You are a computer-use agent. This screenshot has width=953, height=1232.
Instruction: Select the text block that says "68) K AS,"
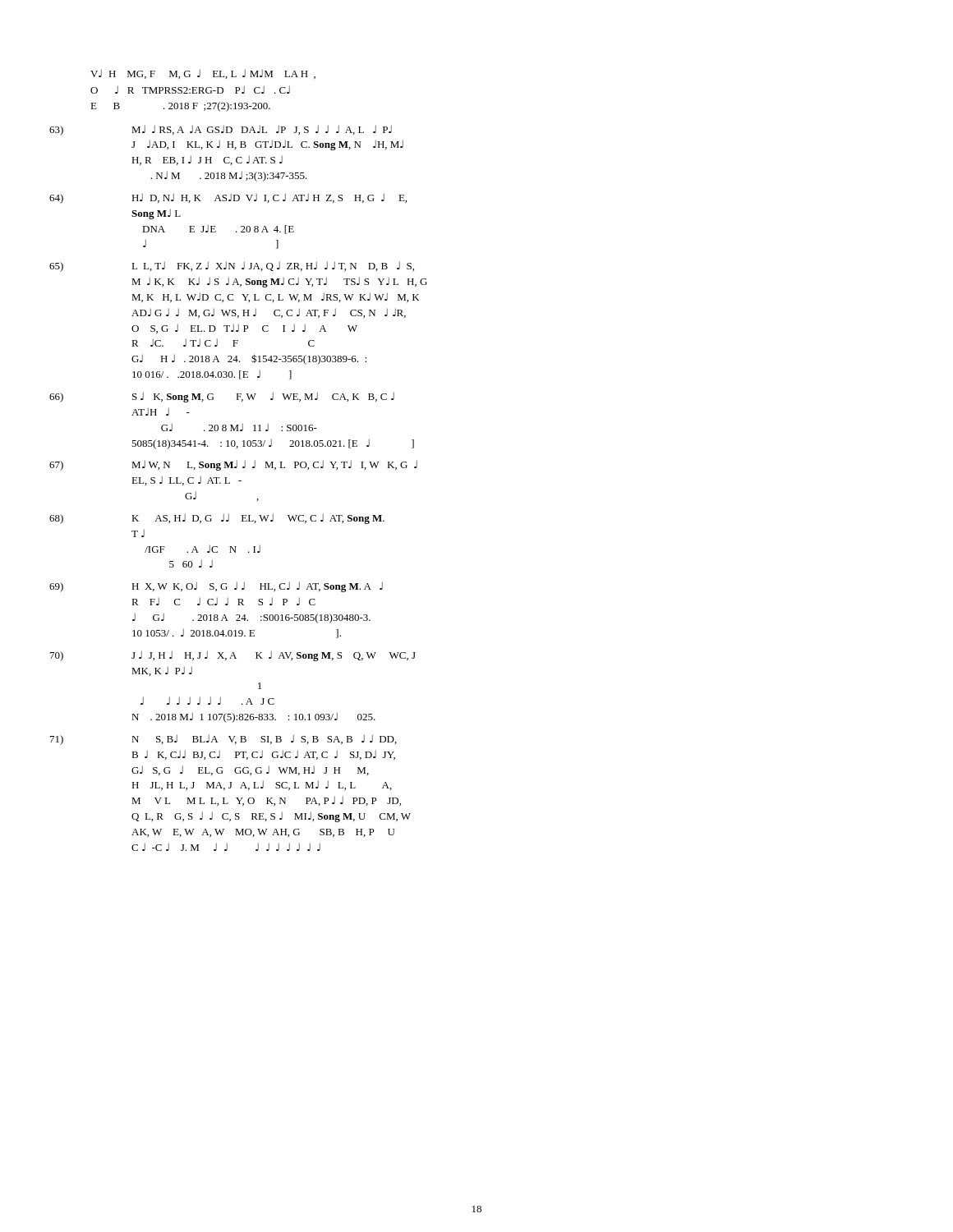tap(238, 541)
